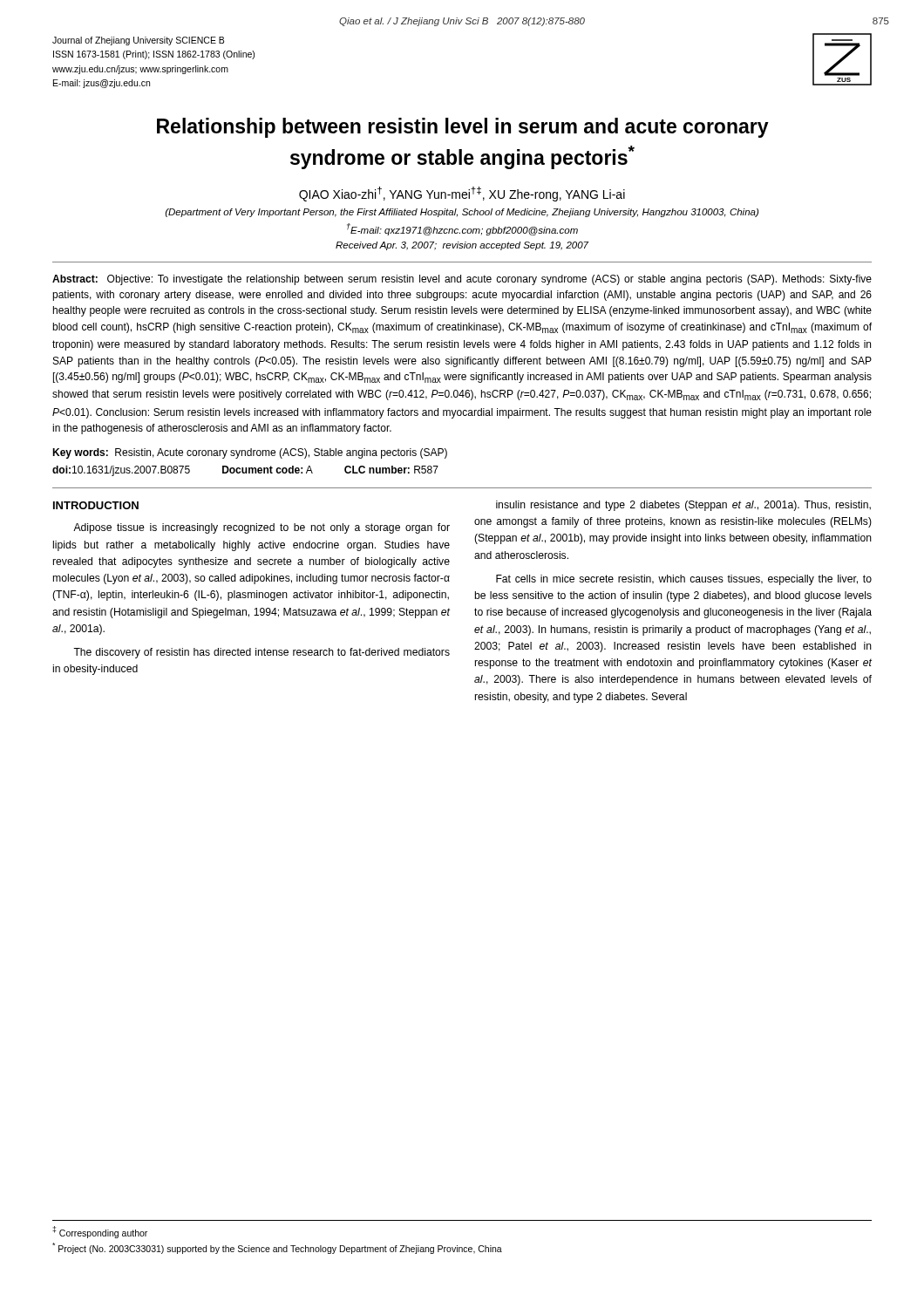
Task: Click on the logo
Action: (842, 59)
